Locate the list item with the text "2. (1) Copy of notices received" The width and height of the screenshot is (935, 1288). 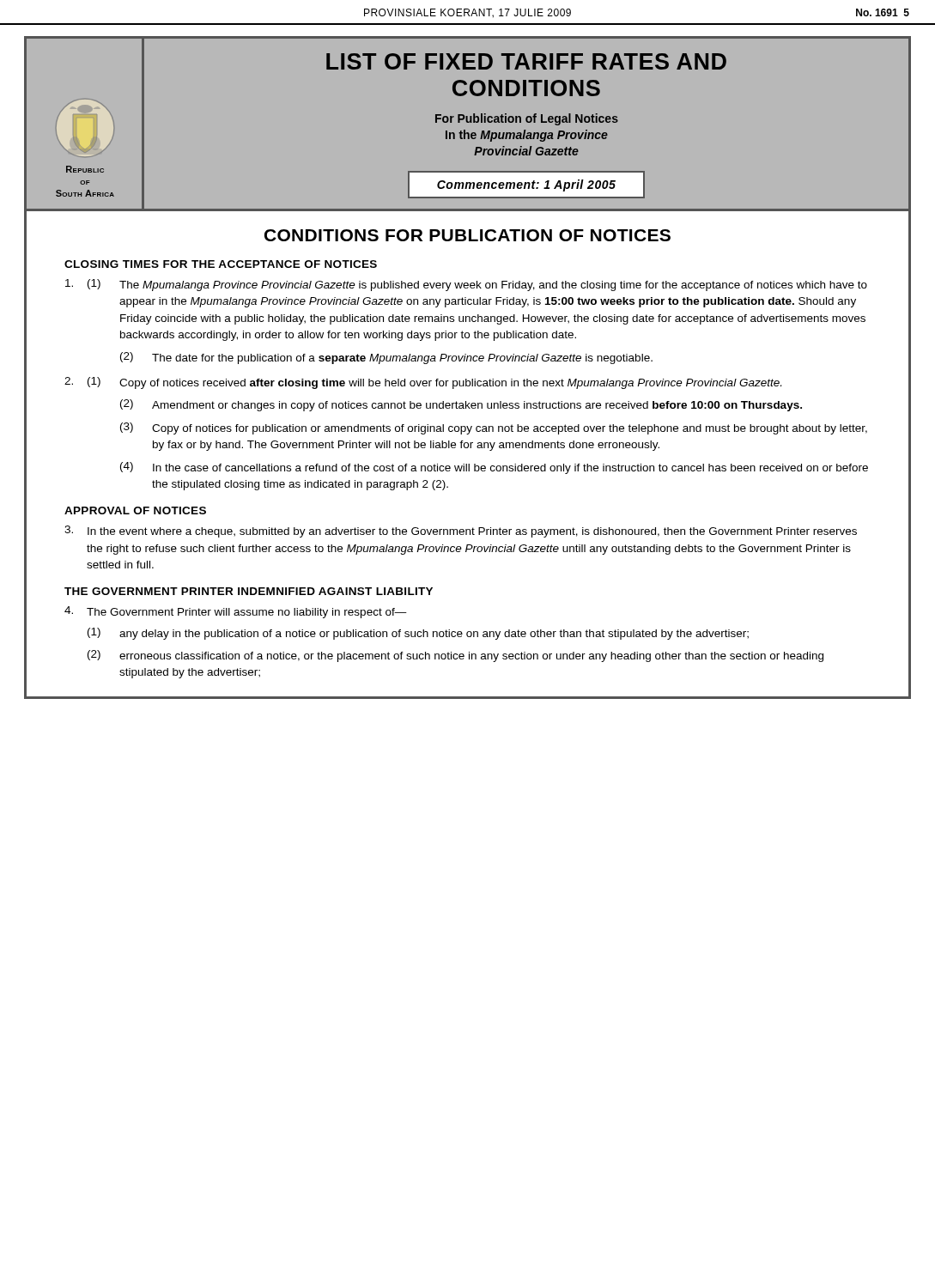[468, 382]
